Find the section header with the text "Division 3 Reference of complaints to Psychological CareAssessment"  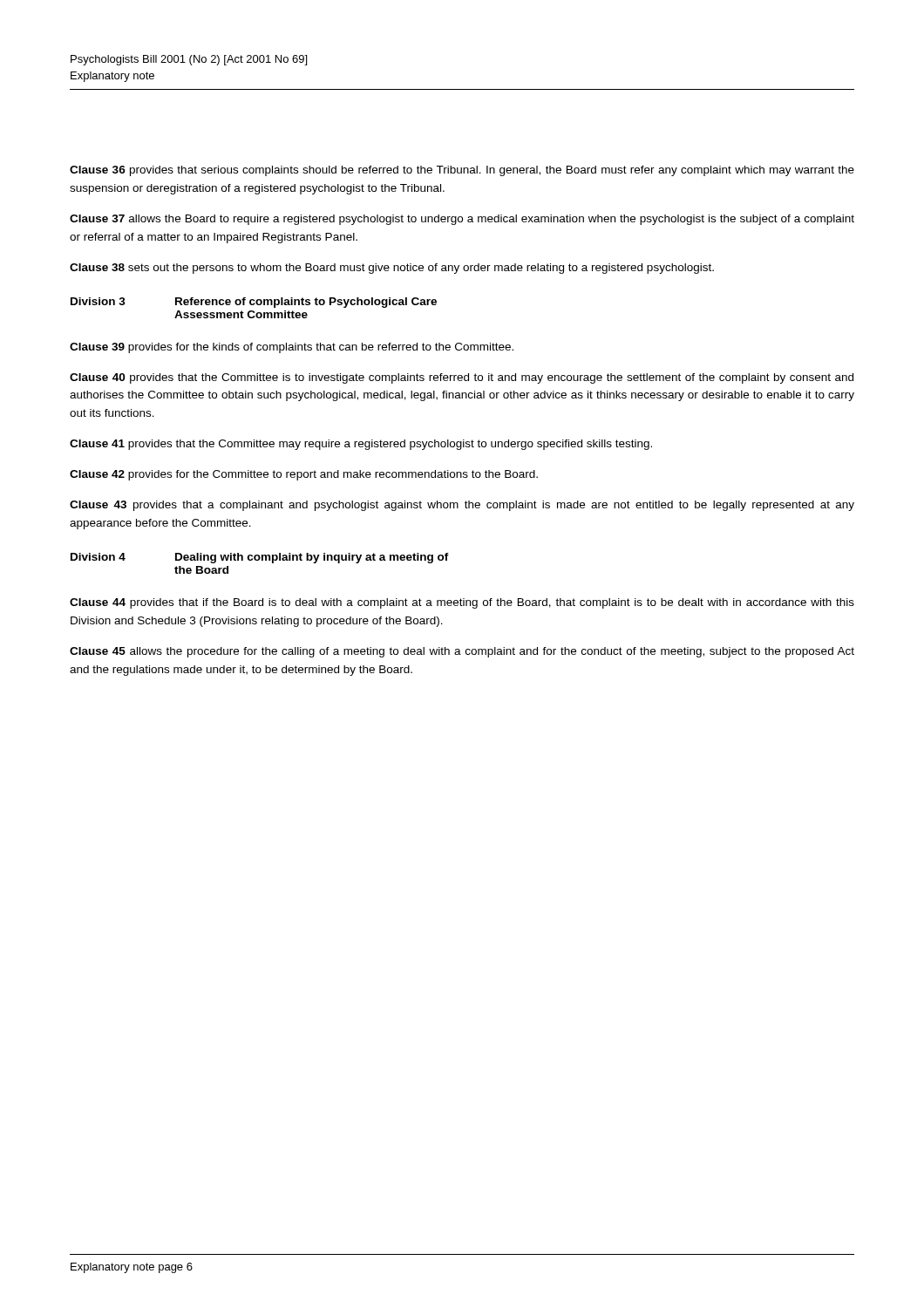253,308
